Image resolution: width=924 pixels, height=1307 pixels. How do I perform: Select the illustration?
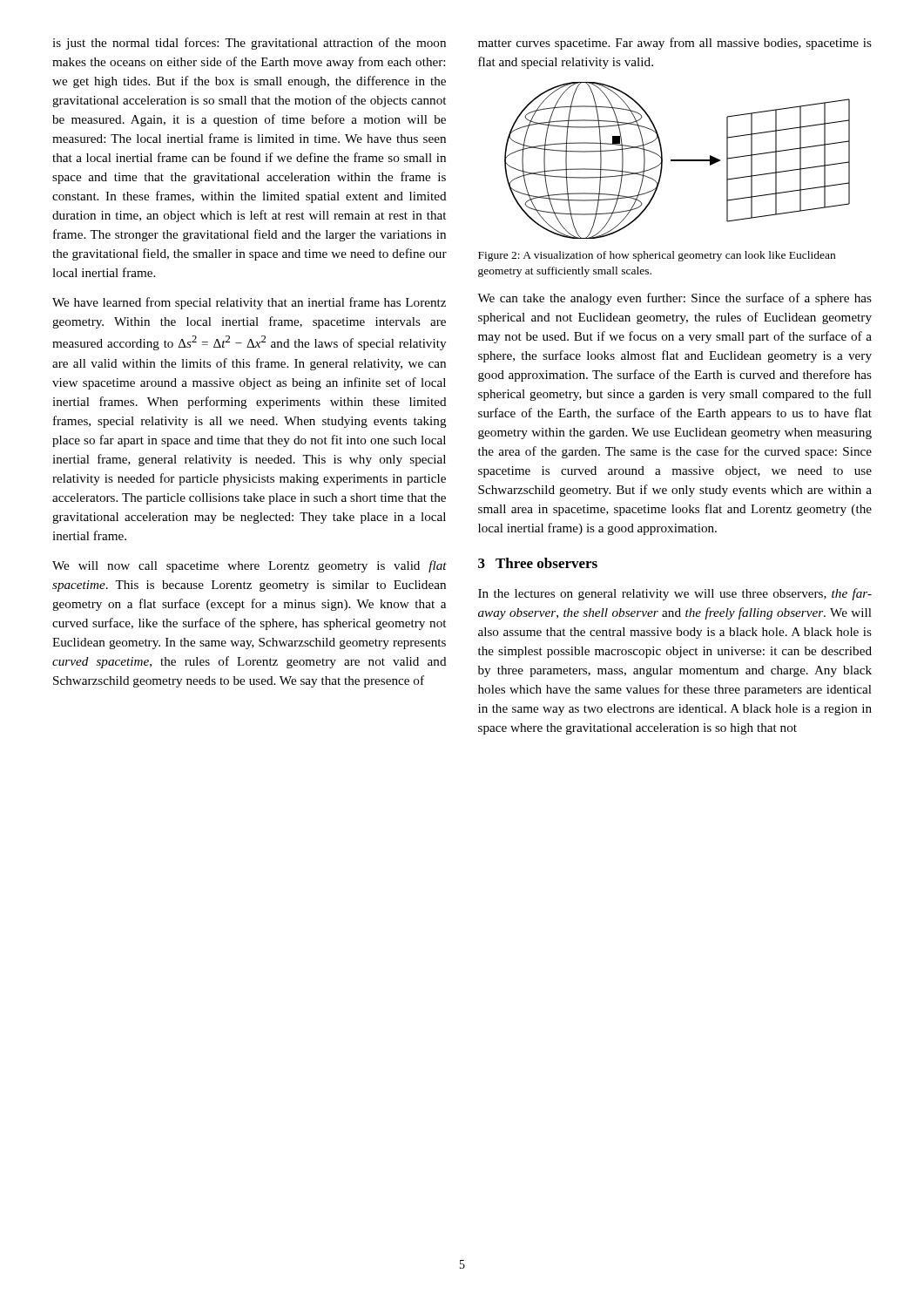pyautogui.click(x=675, y=163)
